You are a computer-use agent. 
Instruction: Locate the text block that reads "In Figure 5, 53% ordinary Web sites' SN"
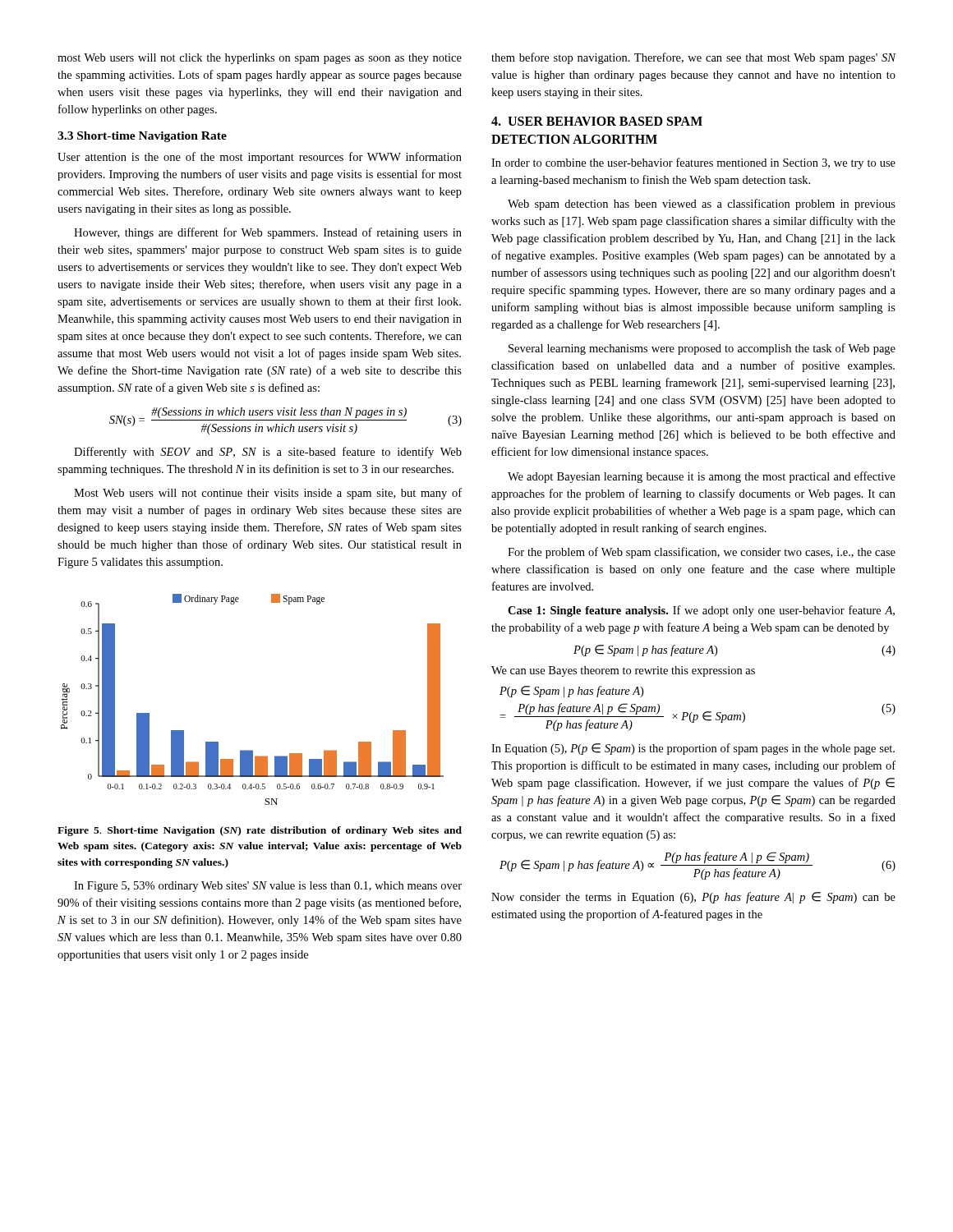pos(260,920)
